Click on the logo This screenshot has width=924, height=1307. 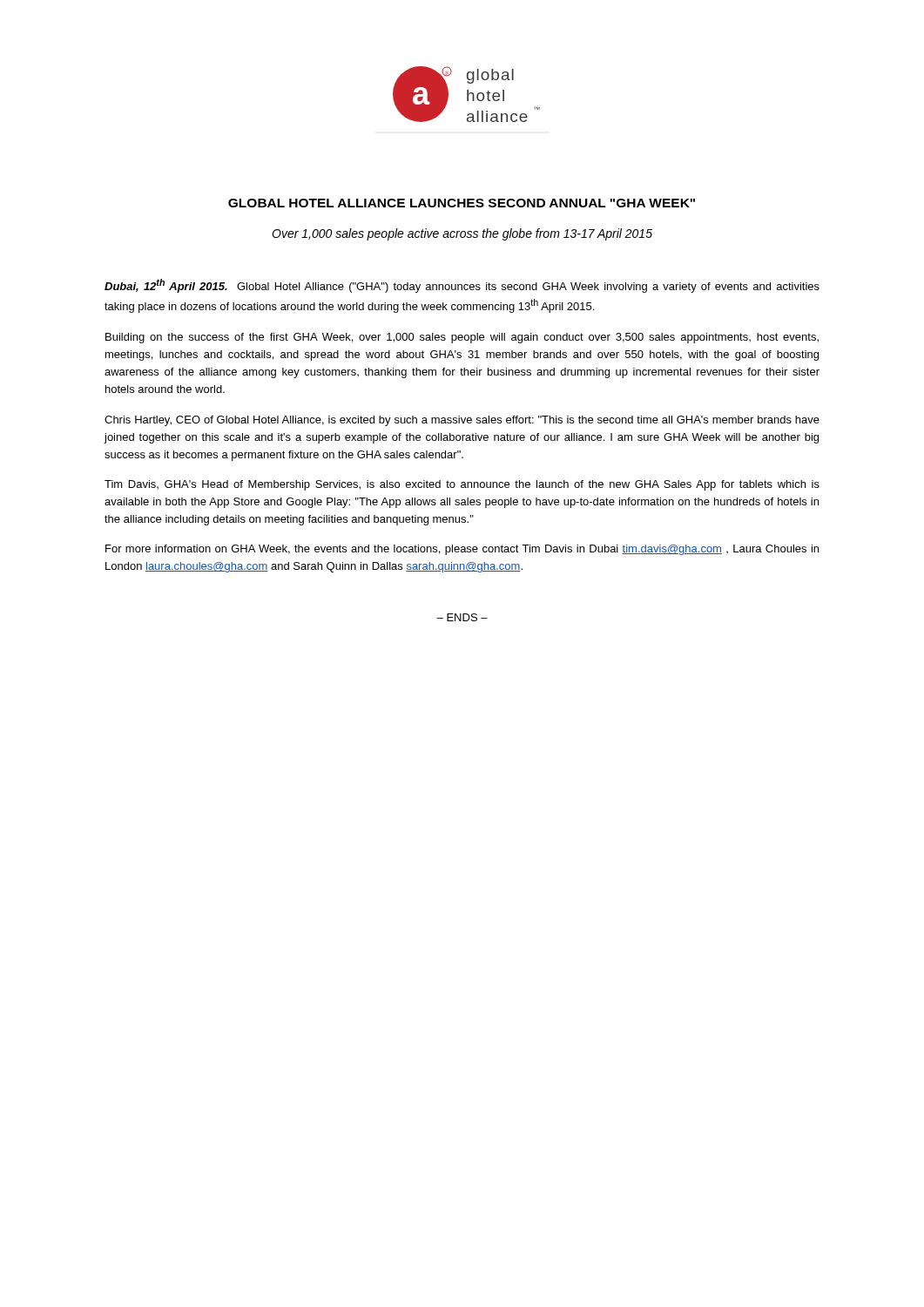click(462, 98)
